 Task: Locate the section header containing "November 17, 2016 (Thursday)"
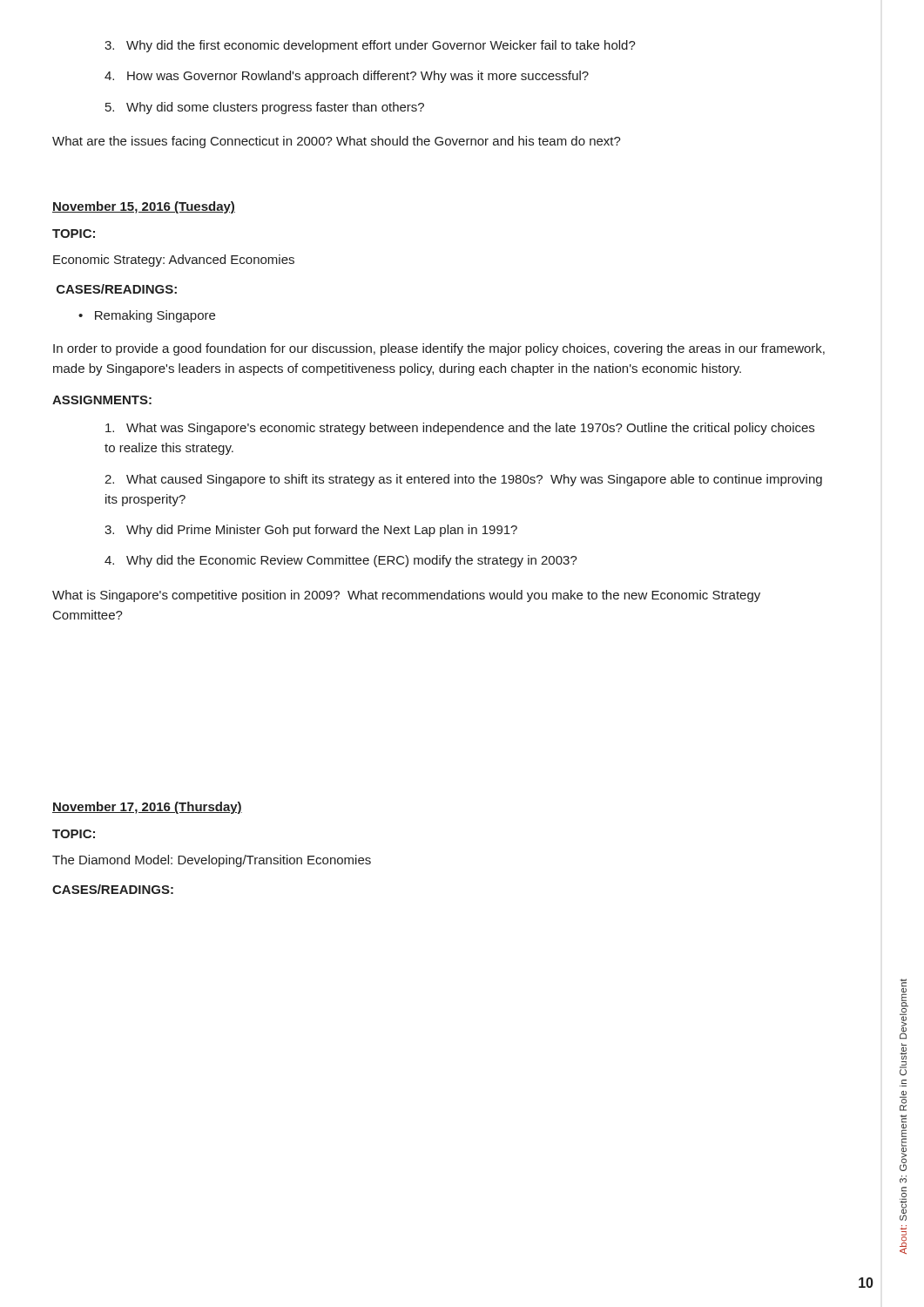point(147,806)
